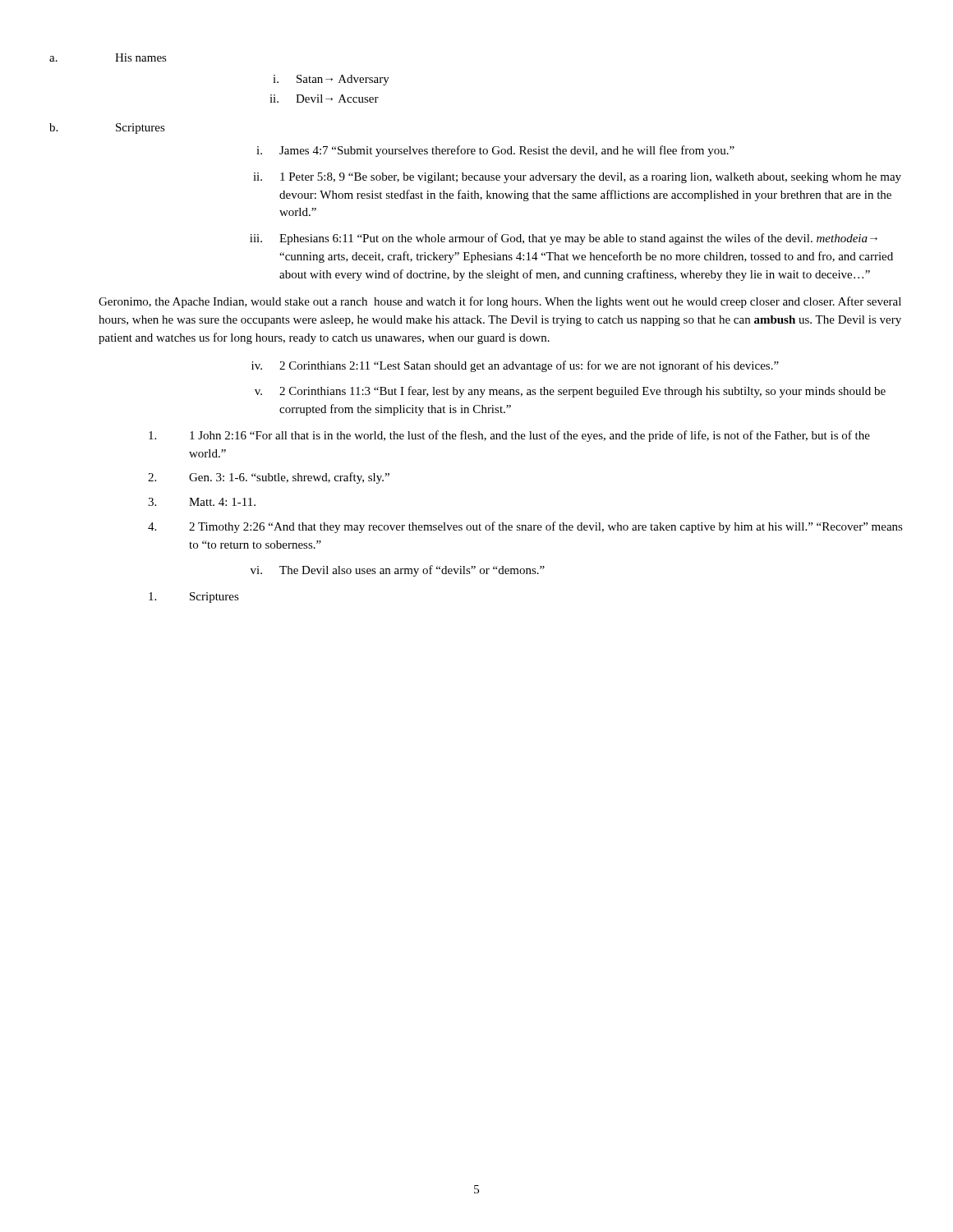Find the text block containing "Geronimo, the Apache Indian, would stake out a"
The image size is (953, 1232).
click(x=500, y=320)
